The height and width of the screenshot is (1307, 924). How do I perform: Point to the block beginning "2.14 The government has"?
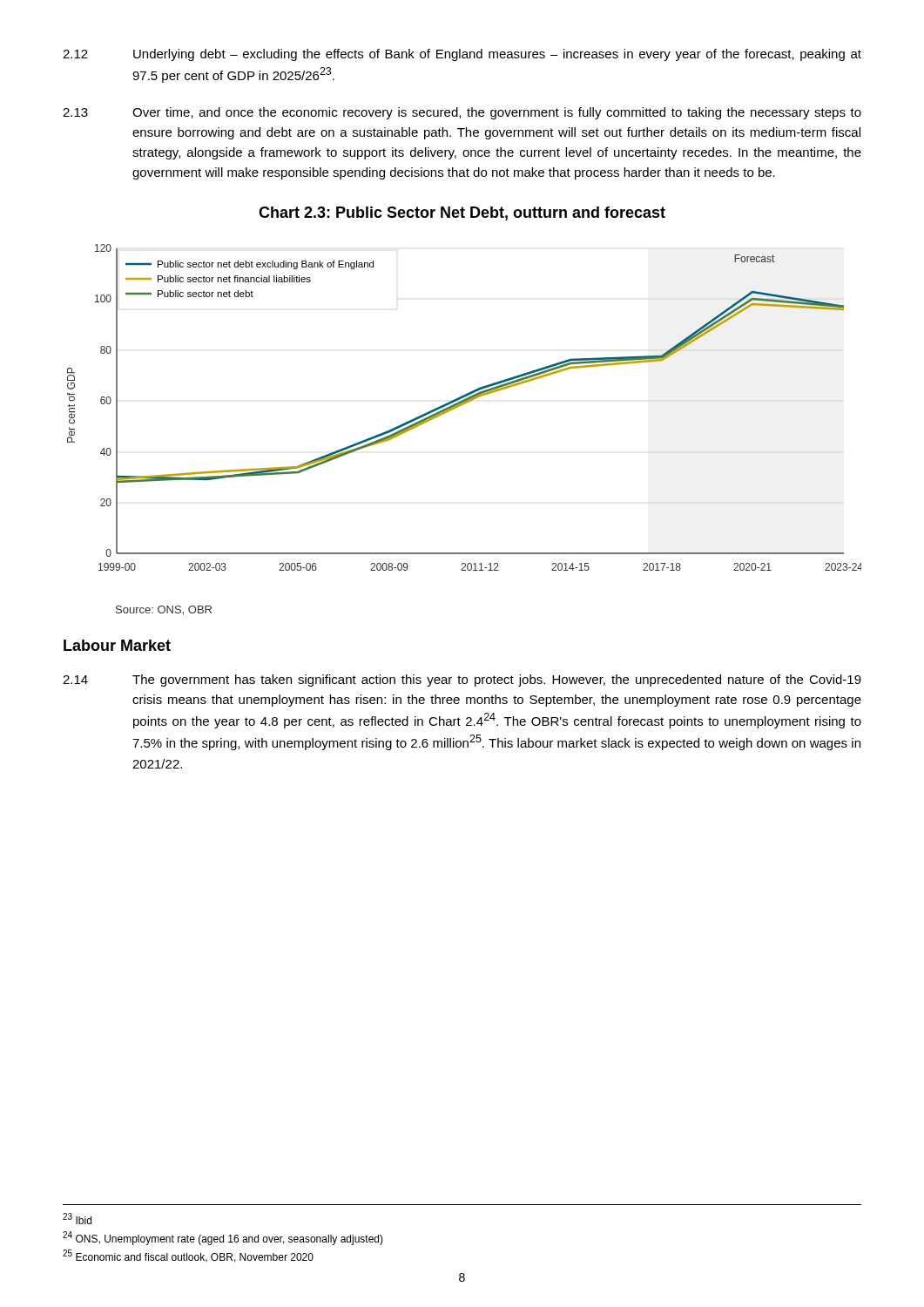[x=462, y=721]
